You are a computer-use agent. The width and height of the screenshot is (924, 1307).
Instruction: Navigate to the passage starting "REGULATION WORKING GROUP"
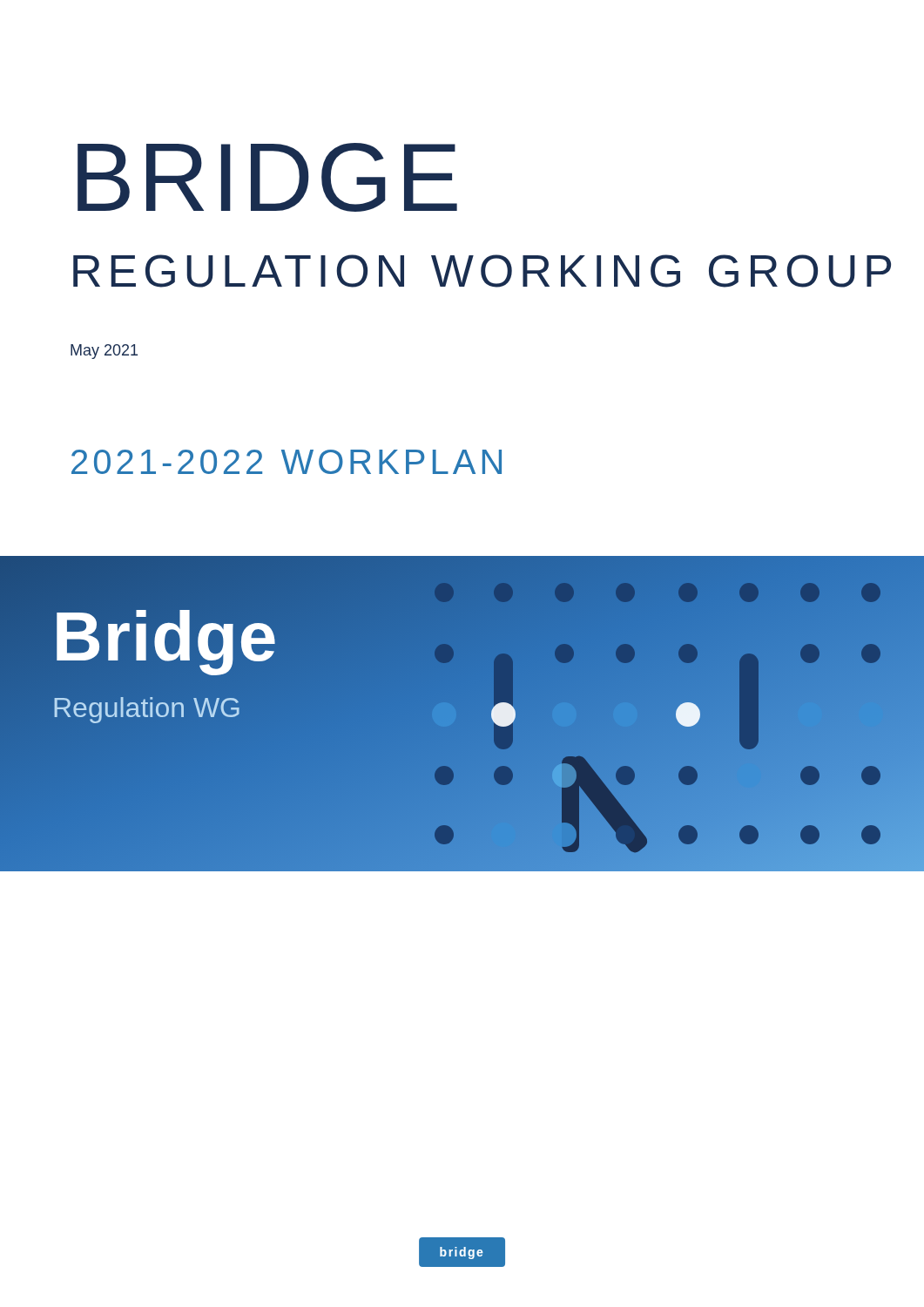point(484,271)
